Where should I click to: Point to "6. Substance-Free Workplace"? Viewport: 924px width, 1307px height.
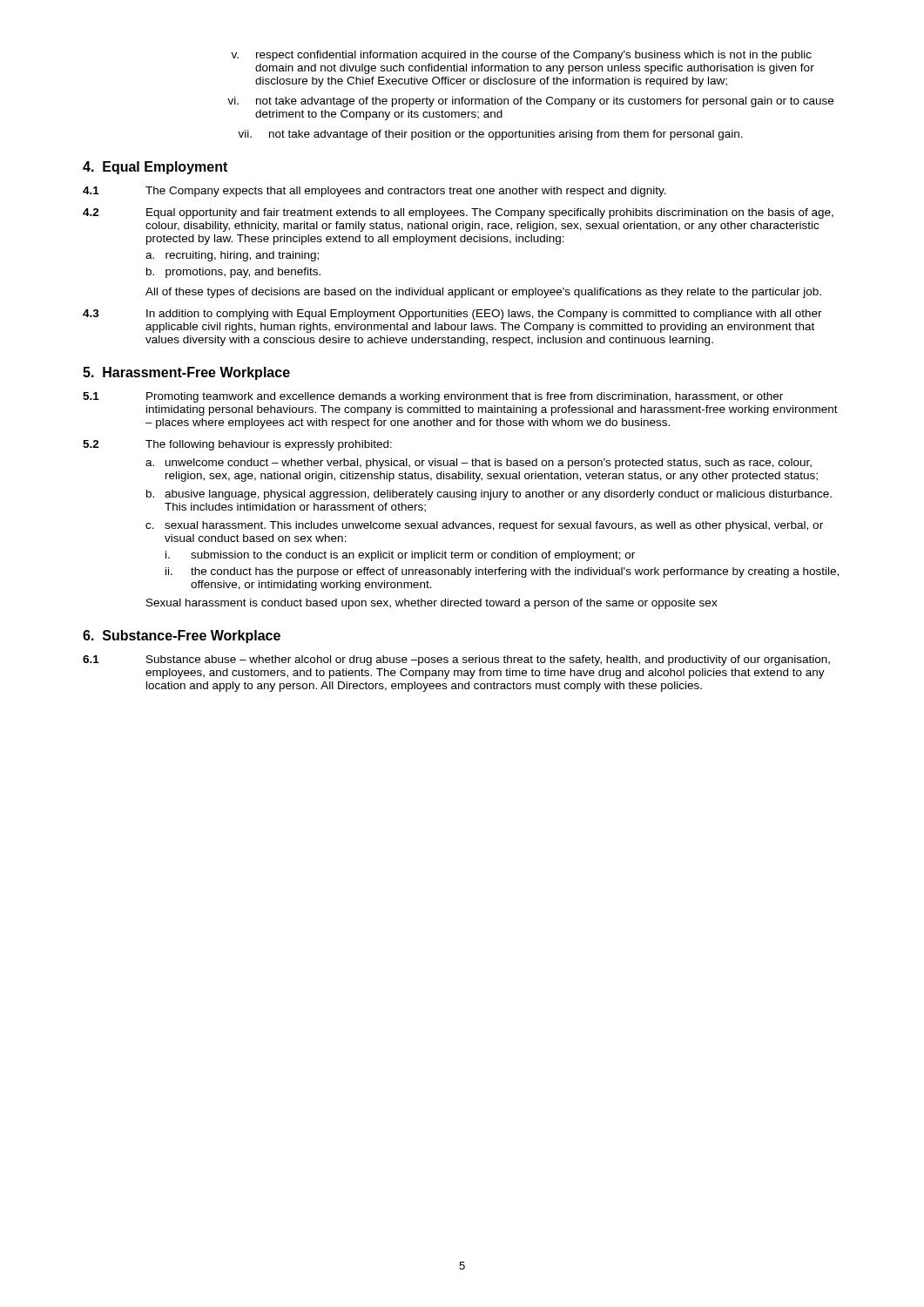pos(182,636)
